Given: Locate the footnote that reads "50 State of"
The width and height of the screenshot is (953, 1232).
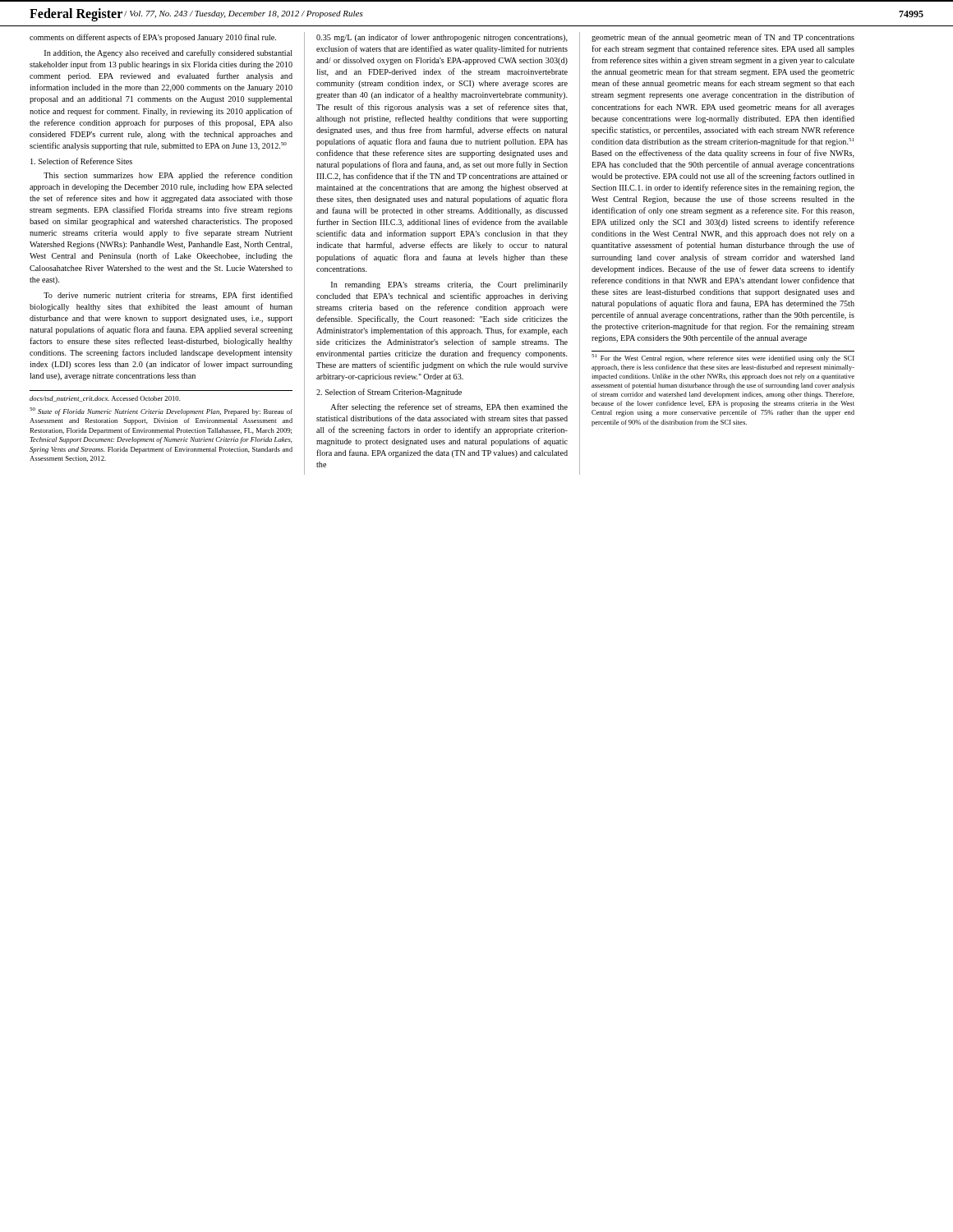Looking at the screenshot, I should click(x=161, y=435).
